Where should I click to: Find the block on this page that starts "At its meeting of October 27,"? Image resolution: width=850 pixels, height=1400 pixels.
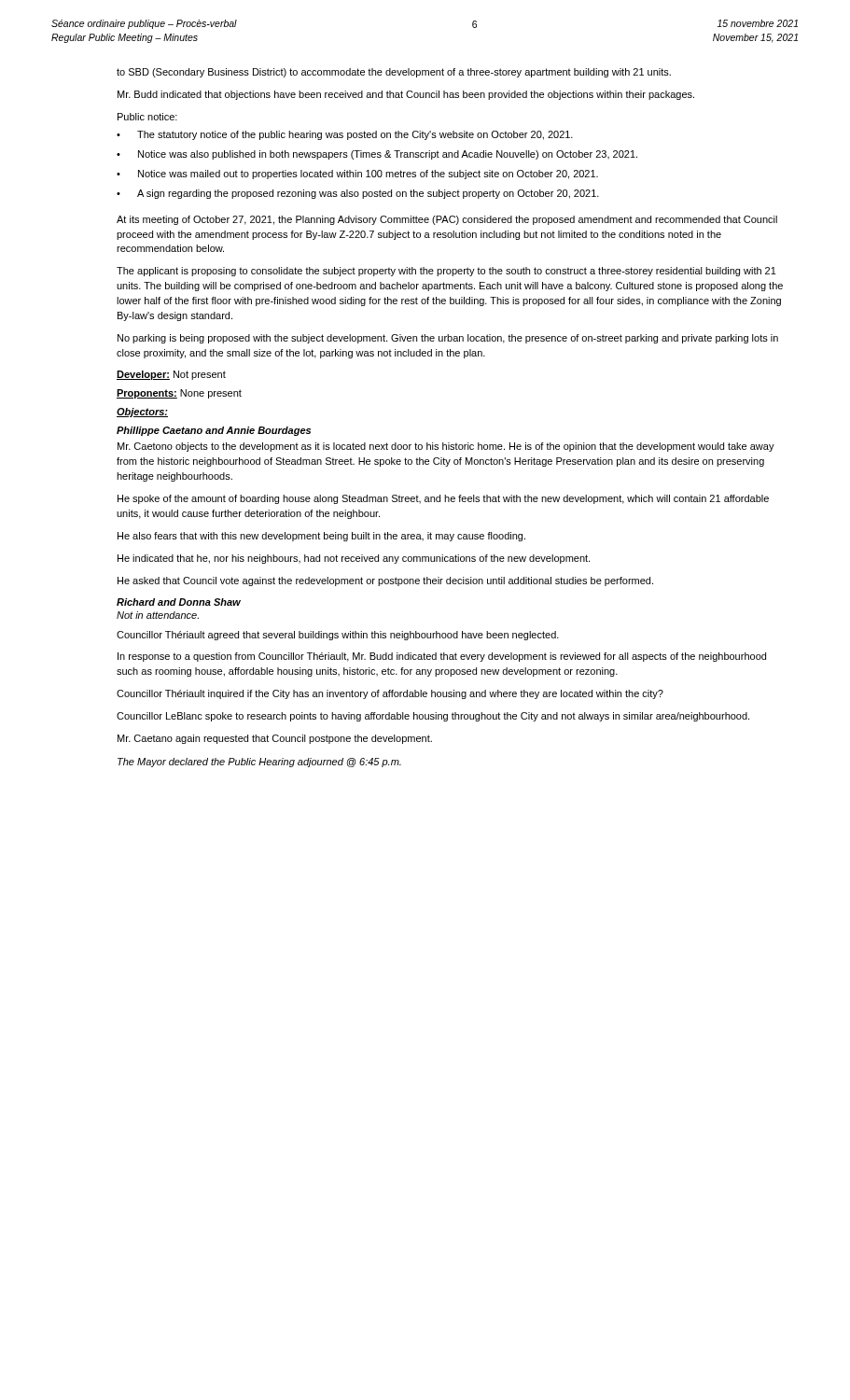(x=453, y=235)
